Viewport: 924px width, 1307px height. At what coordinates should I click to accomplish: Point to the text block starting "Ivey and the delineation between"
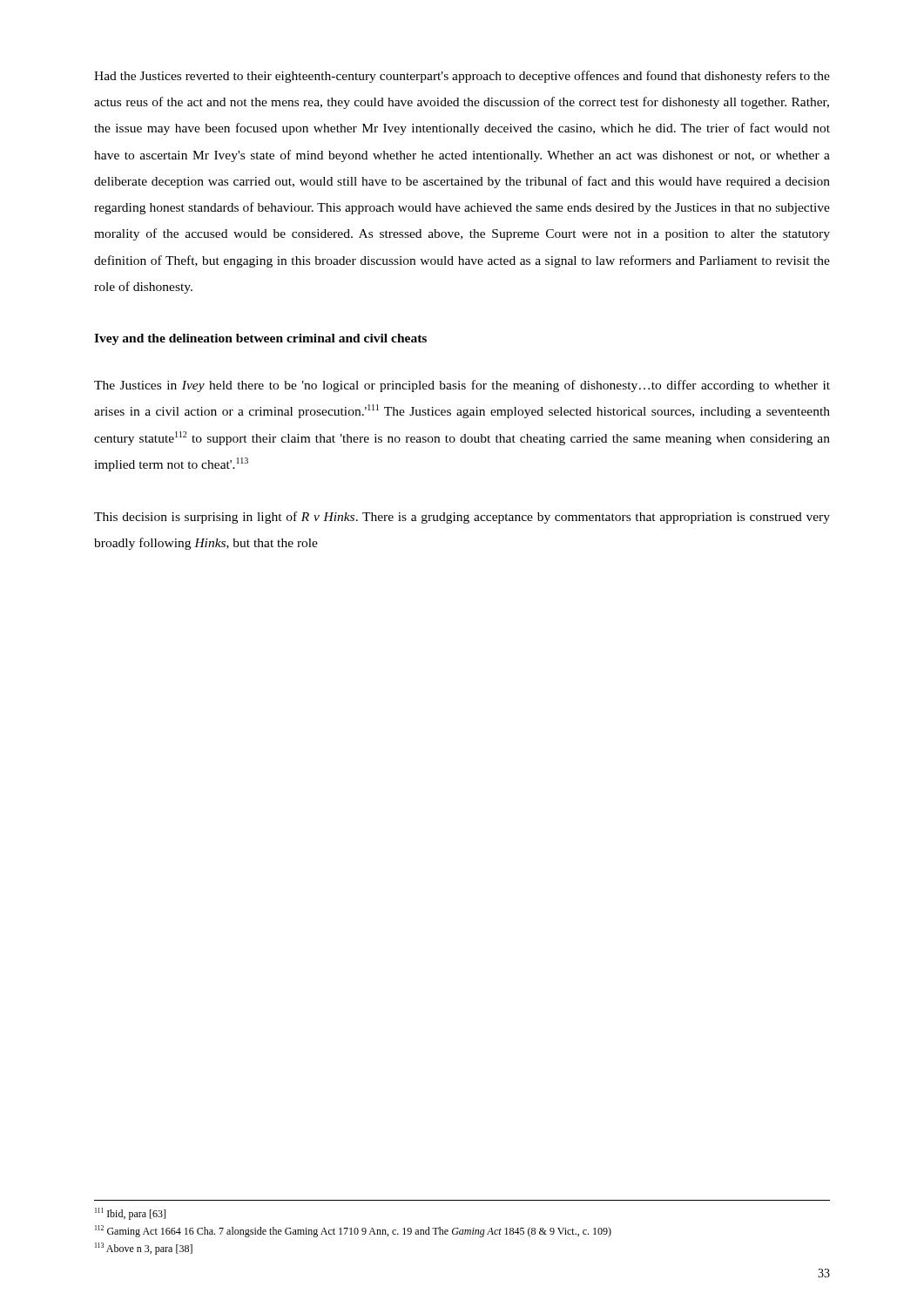click(261, 338)
